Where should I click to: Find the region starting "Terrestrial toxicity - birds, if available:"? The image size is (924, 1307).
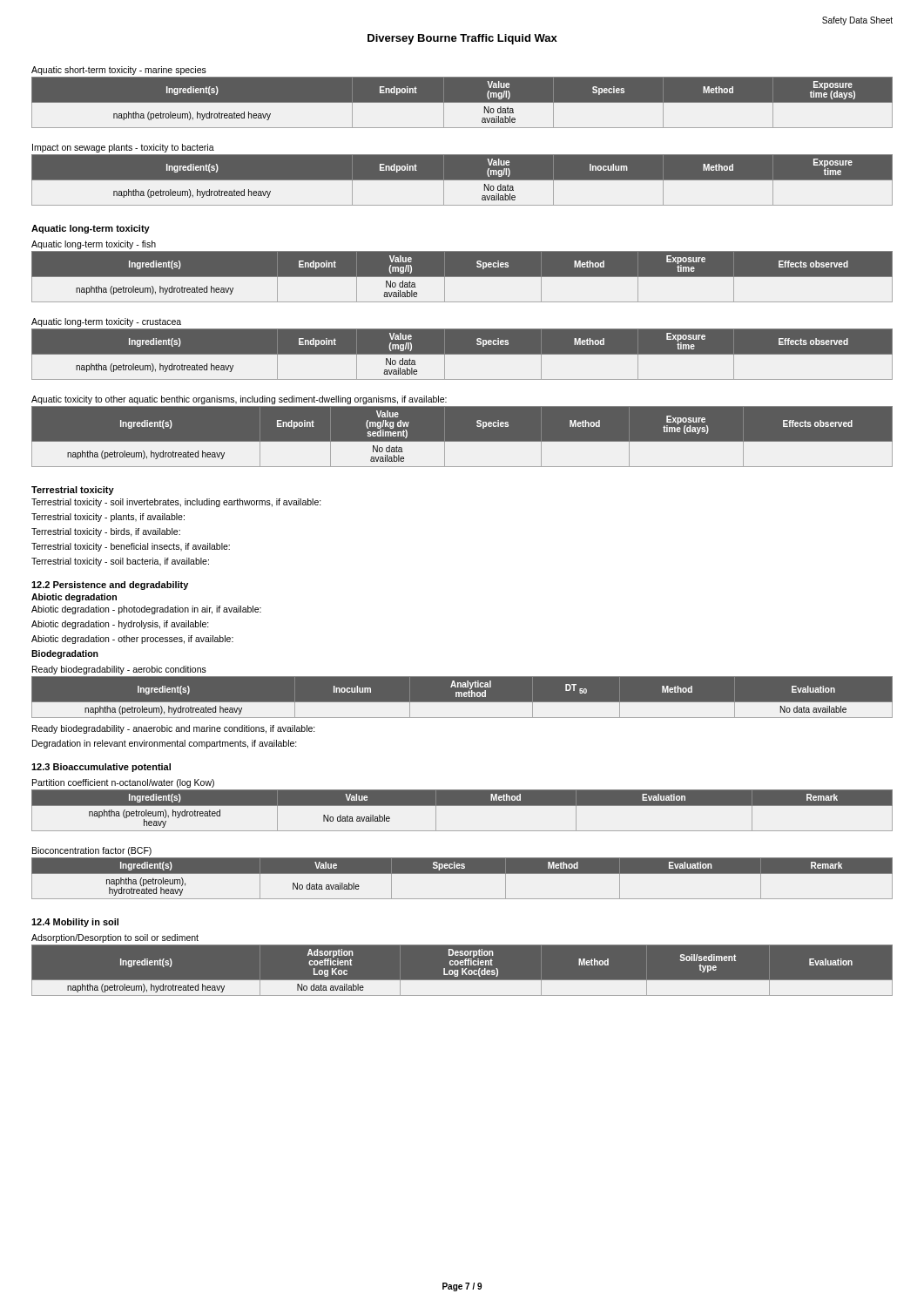point(106,532)
